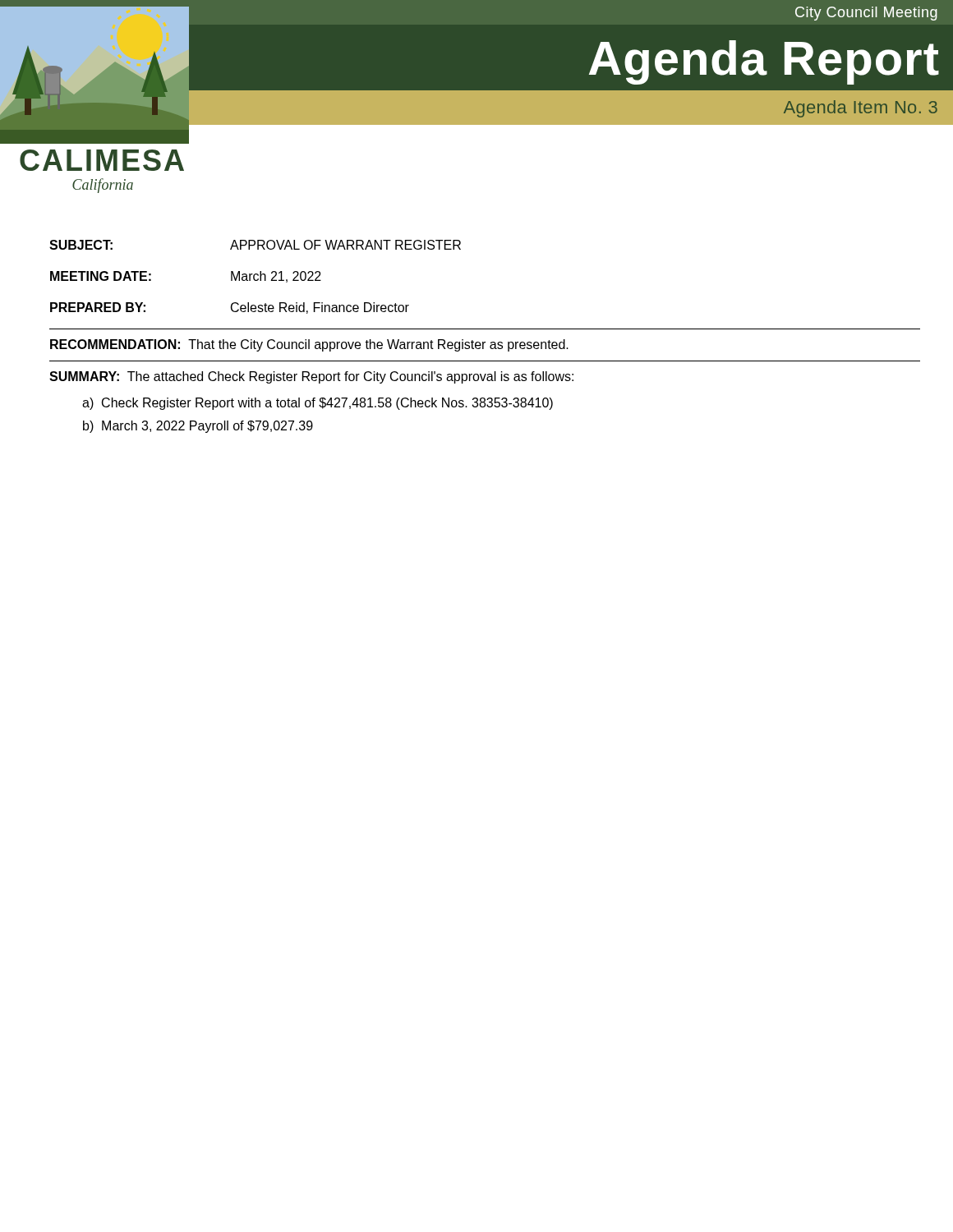Find the region starting "MEETING DATE: March 21, 2022"
The height and width of the screenshot is (1232, 953).
point(105,276)
